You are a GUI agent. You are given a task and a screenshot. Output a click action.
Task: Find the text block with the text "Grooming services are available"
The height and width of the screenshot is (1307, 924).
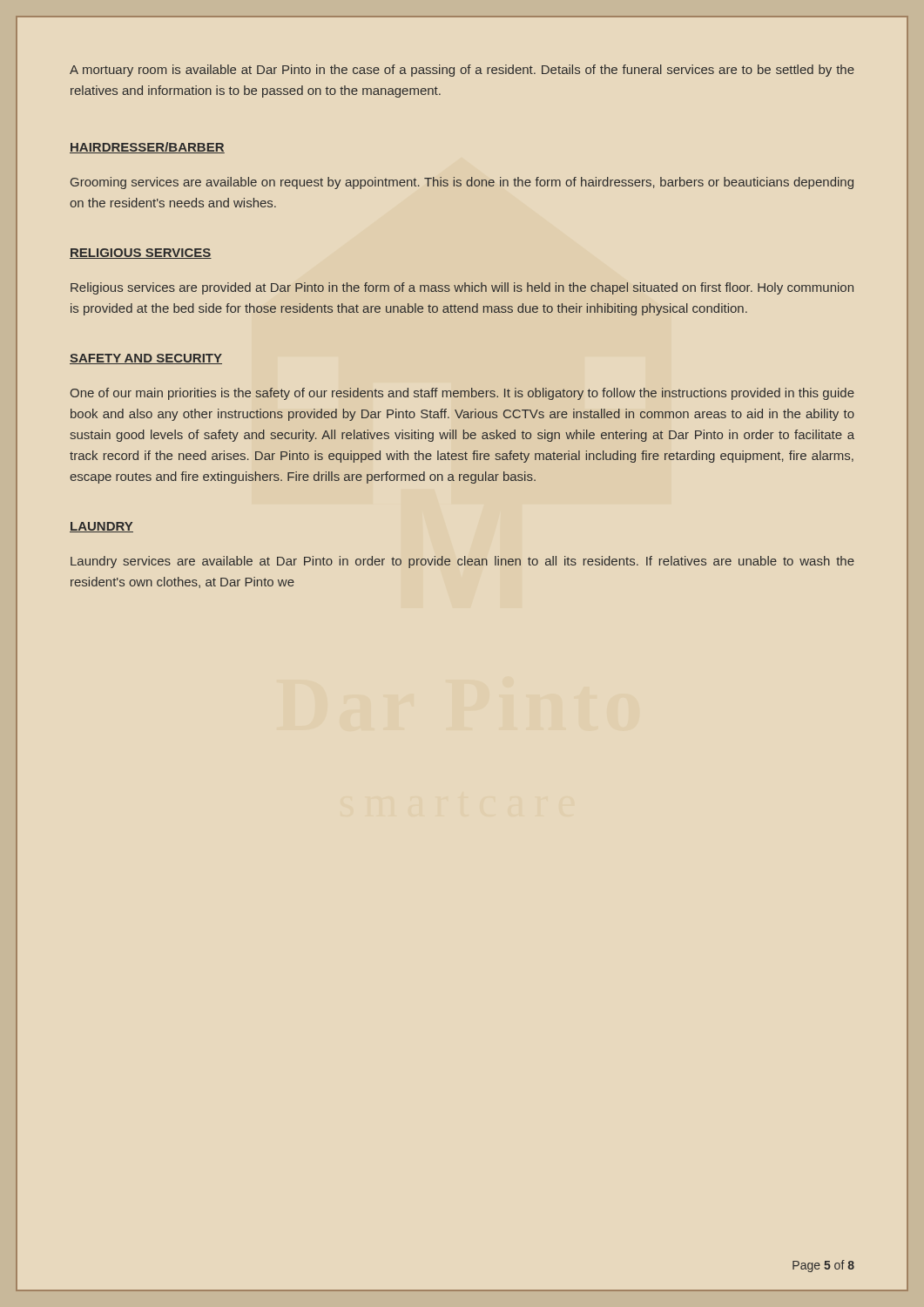tap(462, 192)
